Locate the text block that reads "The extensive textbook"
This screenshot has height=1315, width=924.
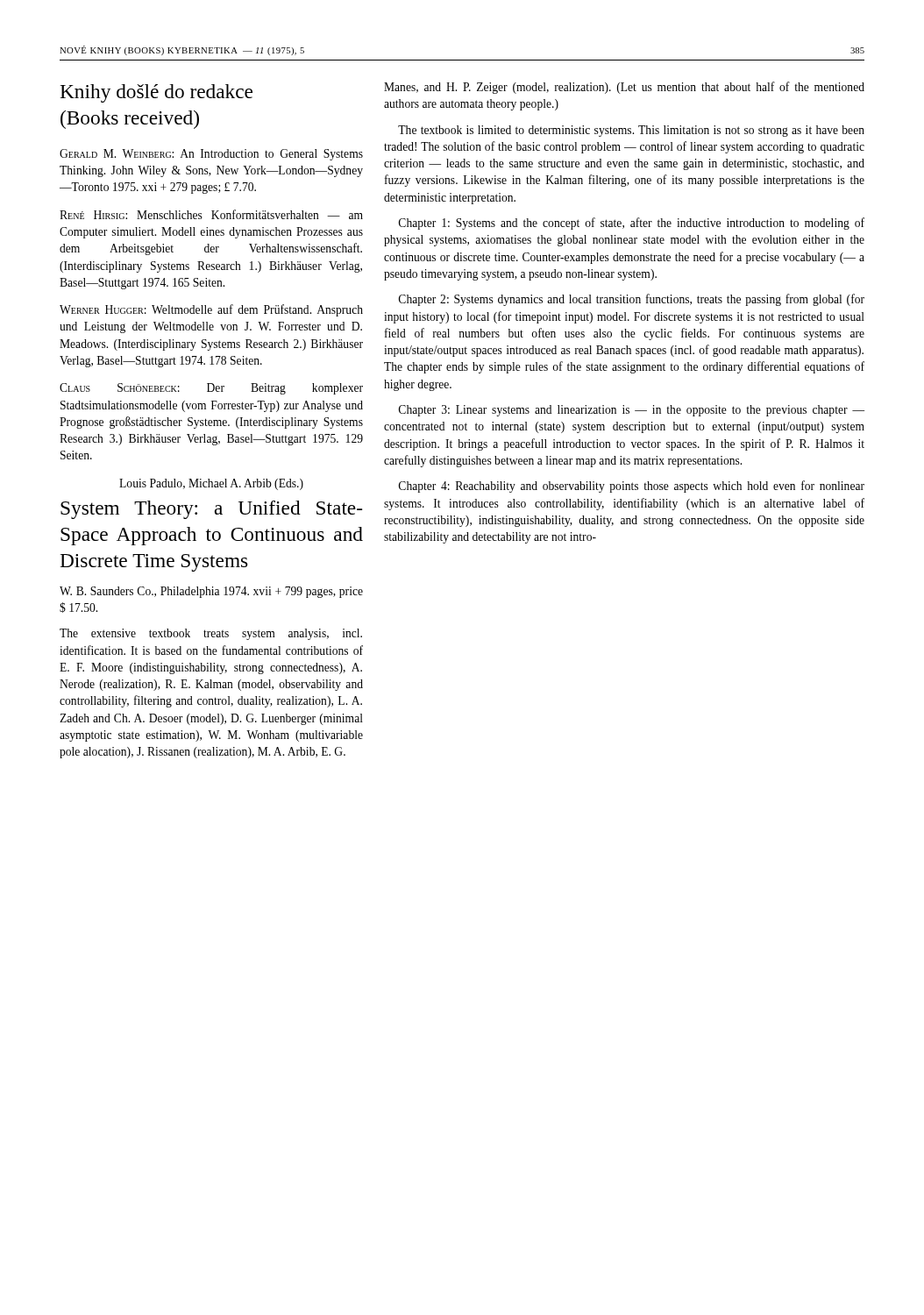tap(211, 693)
